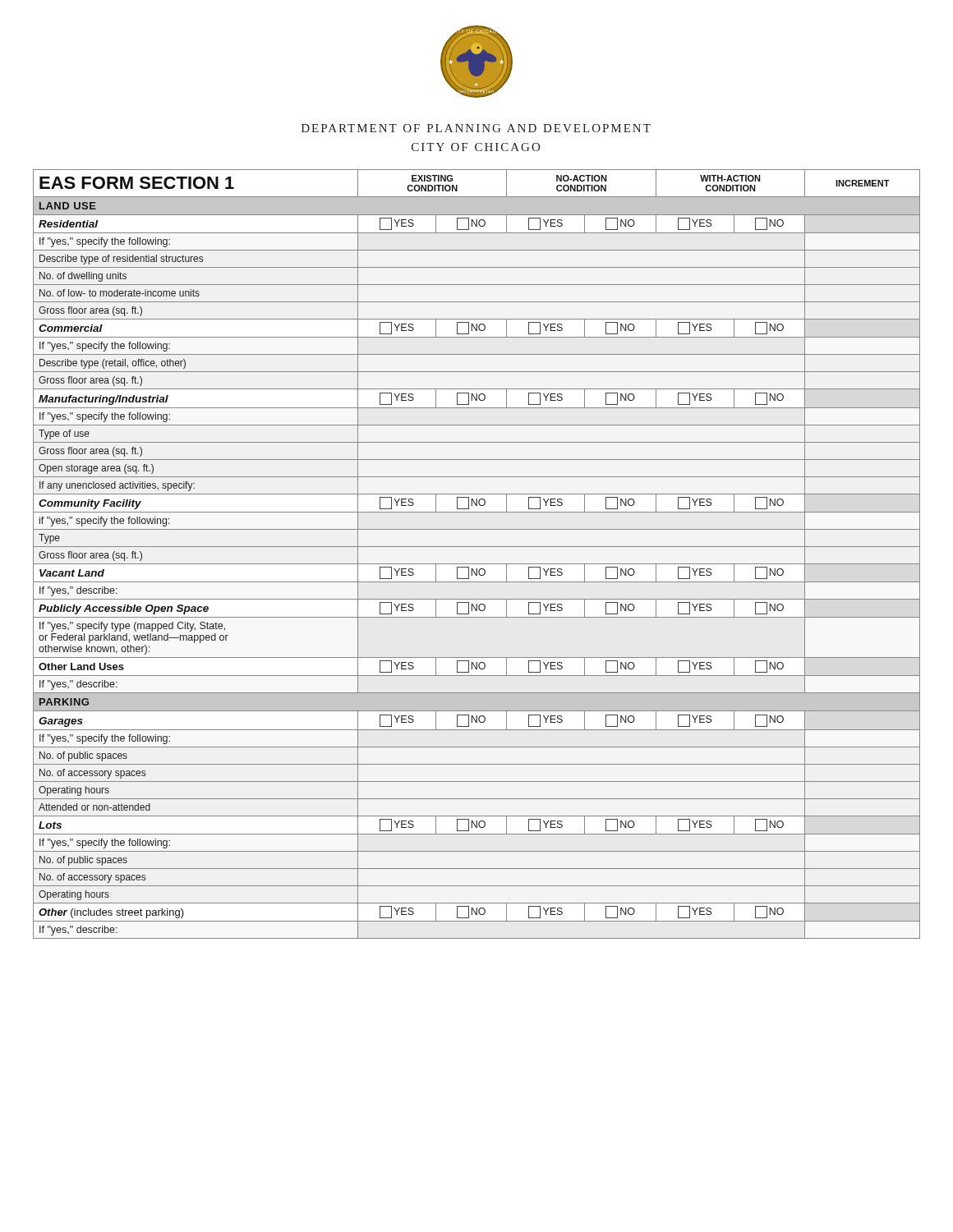Locate the logo
The width and height of the screenshot is (953, 1232).
pyautogui.click(x=476, y=57)
